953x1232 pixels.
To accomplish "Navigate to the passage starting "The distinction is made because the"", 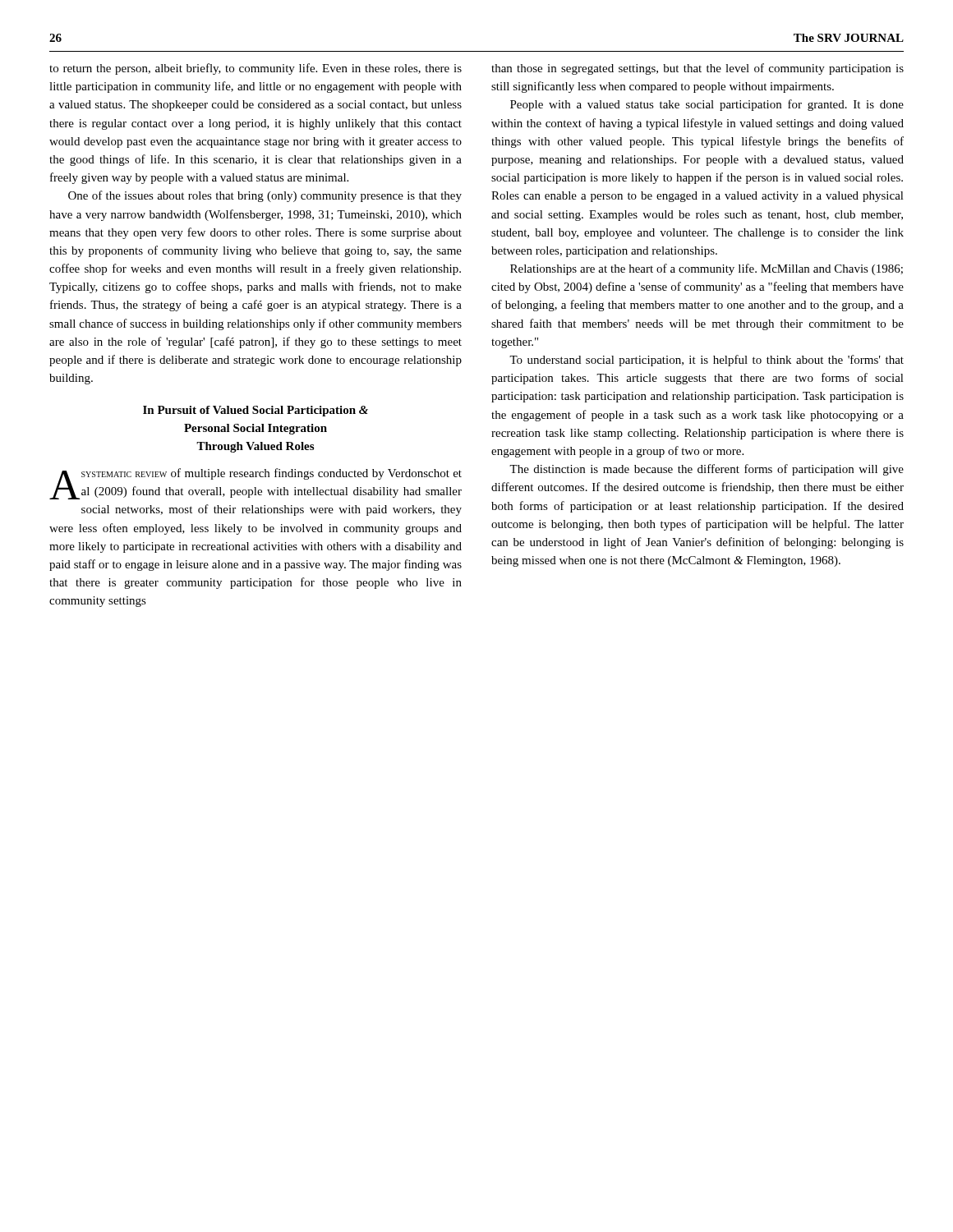I will click(698, 515).
